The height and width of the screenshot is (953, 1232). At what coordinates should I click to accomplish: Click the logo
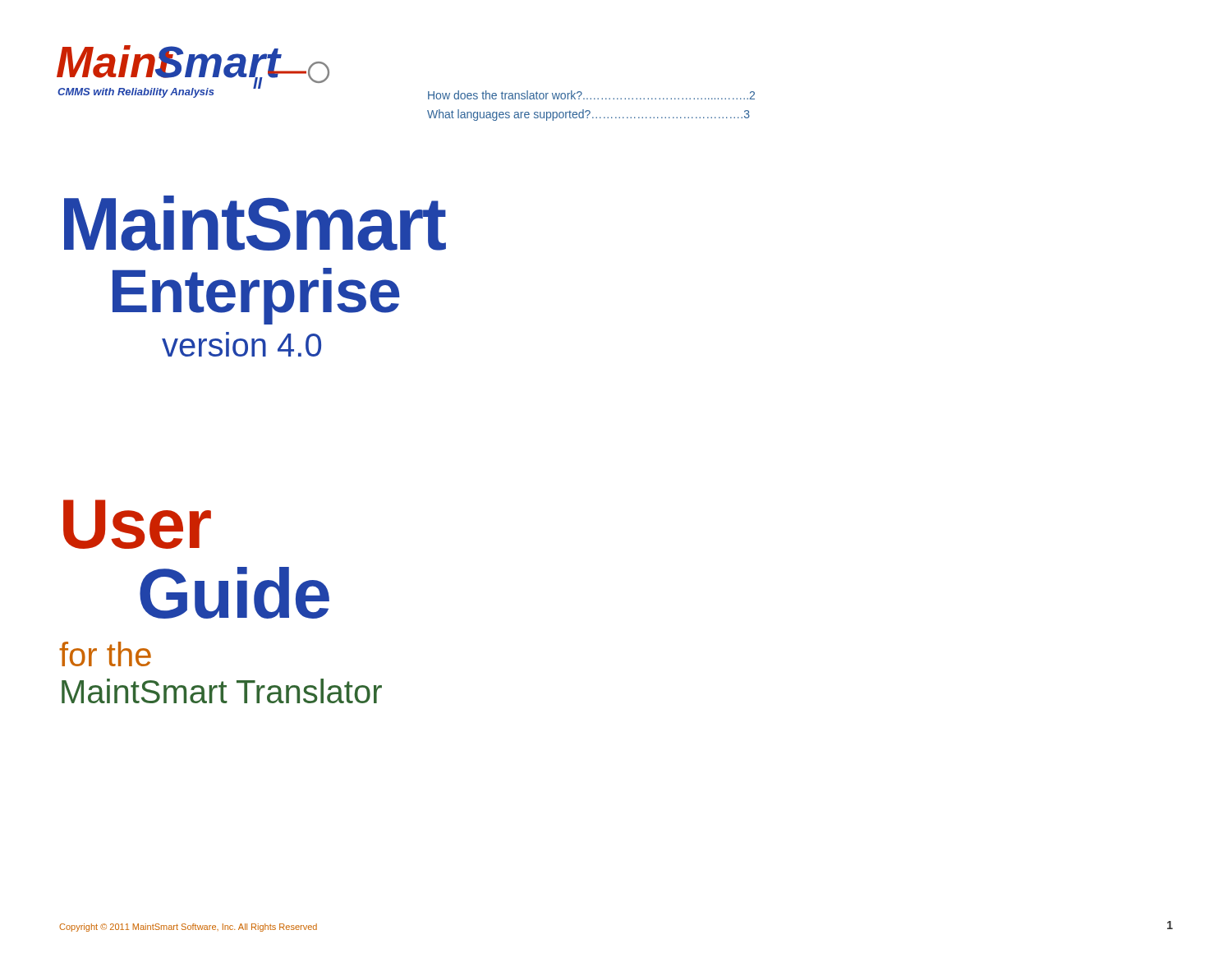(204, 67)
